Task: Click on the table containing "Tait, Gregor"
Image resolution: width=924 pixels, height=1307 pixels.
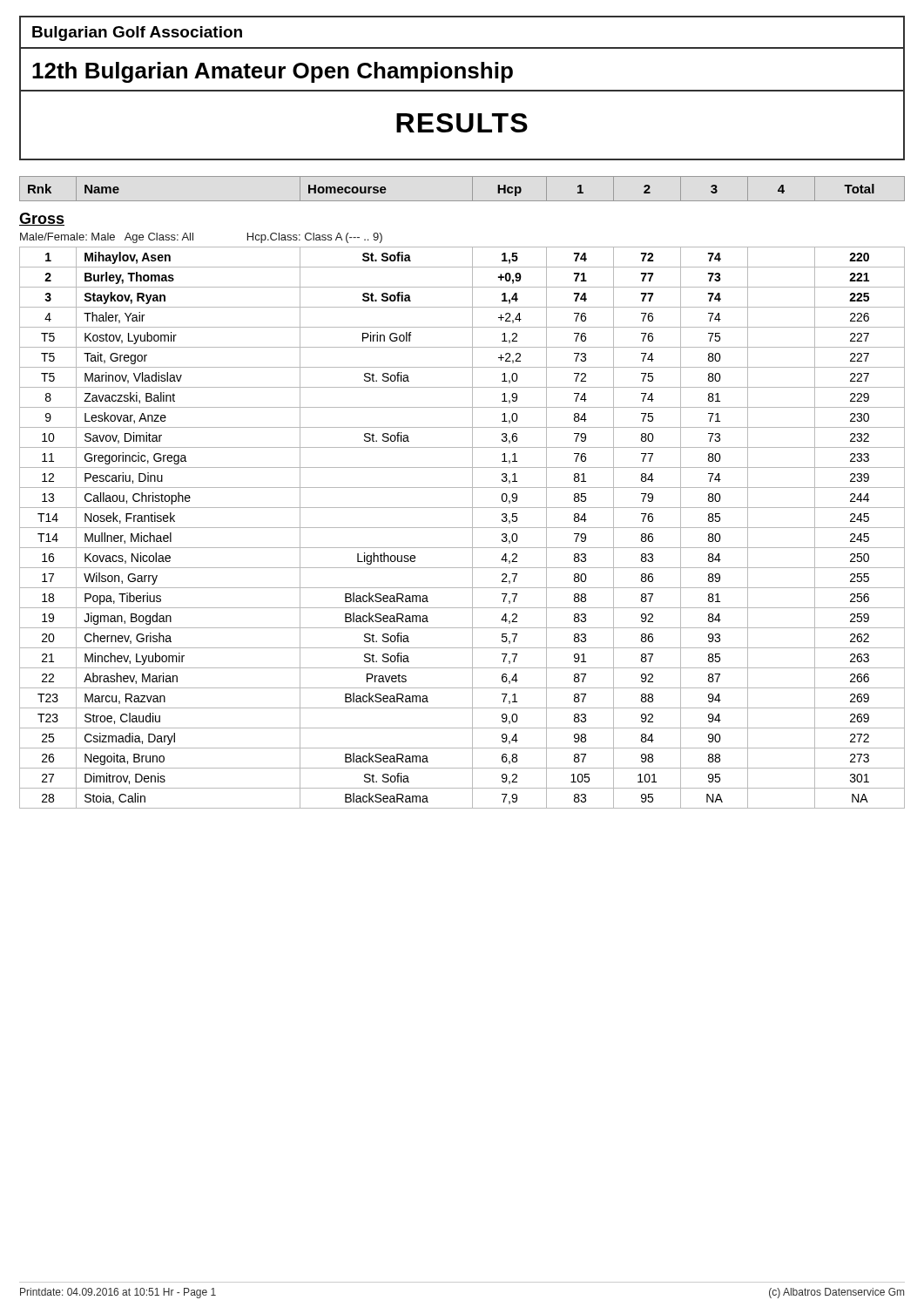Action: pos(462,528)
